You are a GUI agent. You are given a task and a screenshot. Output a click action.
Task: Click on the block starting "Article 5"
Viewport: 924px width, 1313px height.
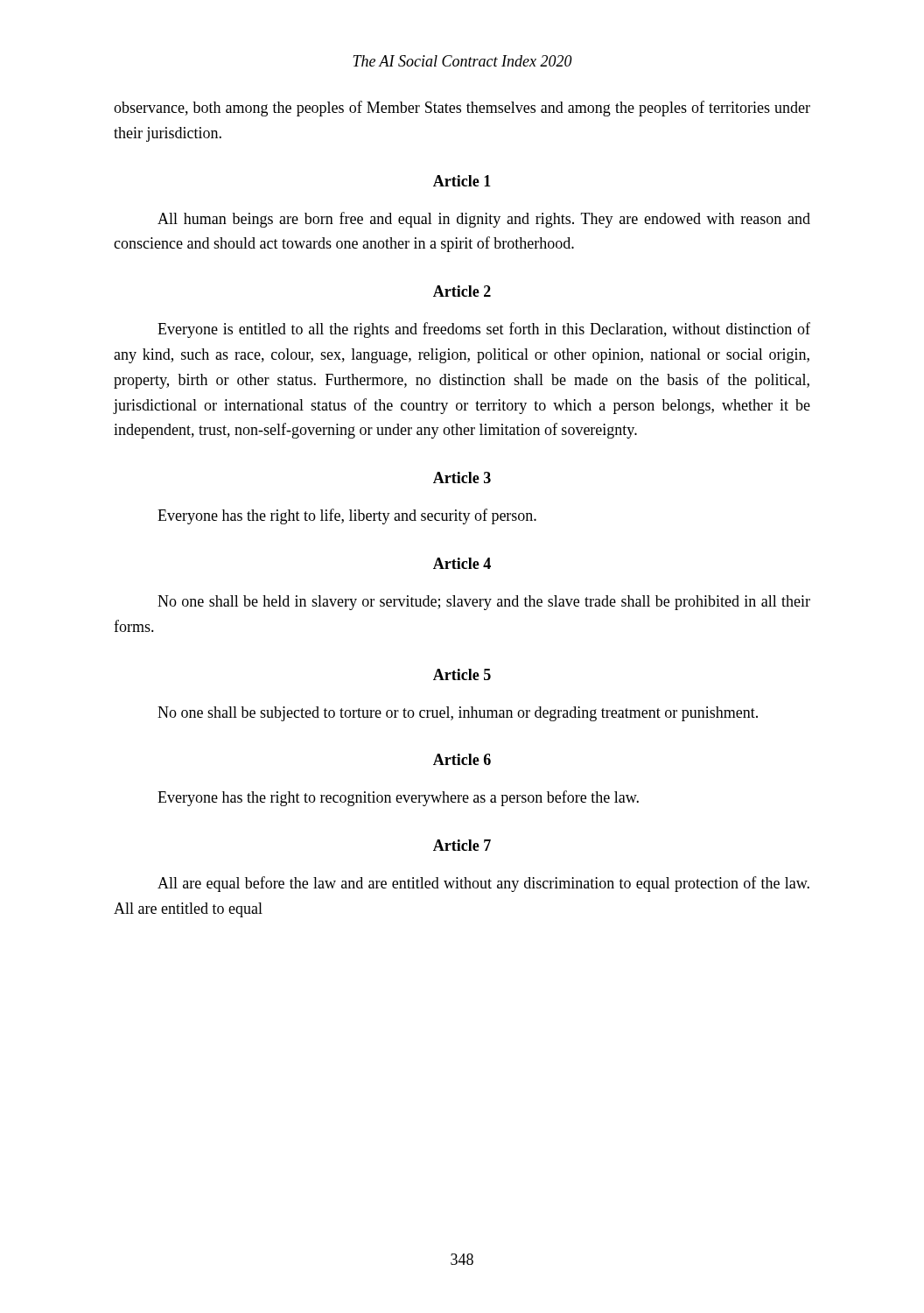pyautogui.click(x=462, y=674)
